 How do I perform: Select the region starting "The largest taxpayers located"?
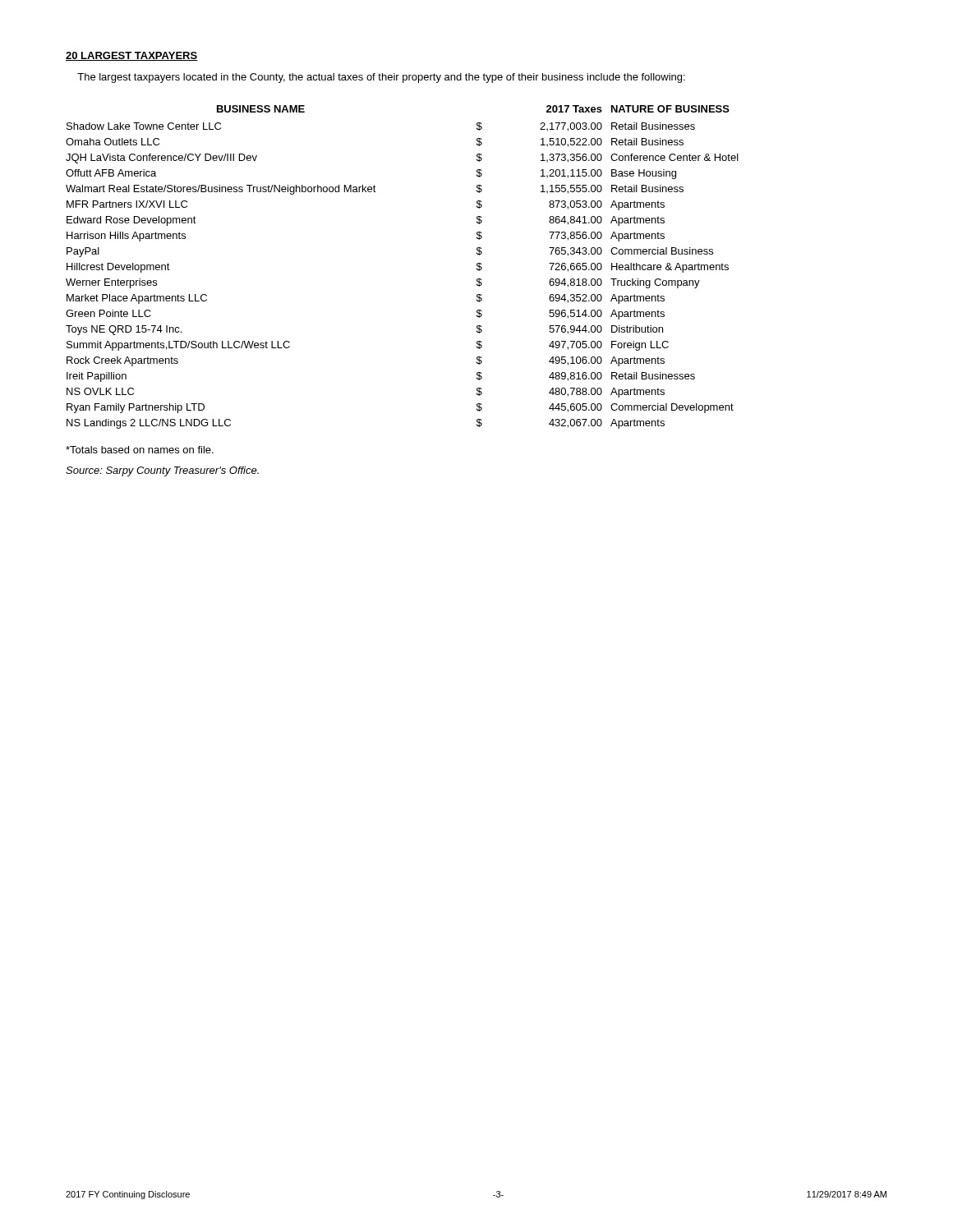376,77
